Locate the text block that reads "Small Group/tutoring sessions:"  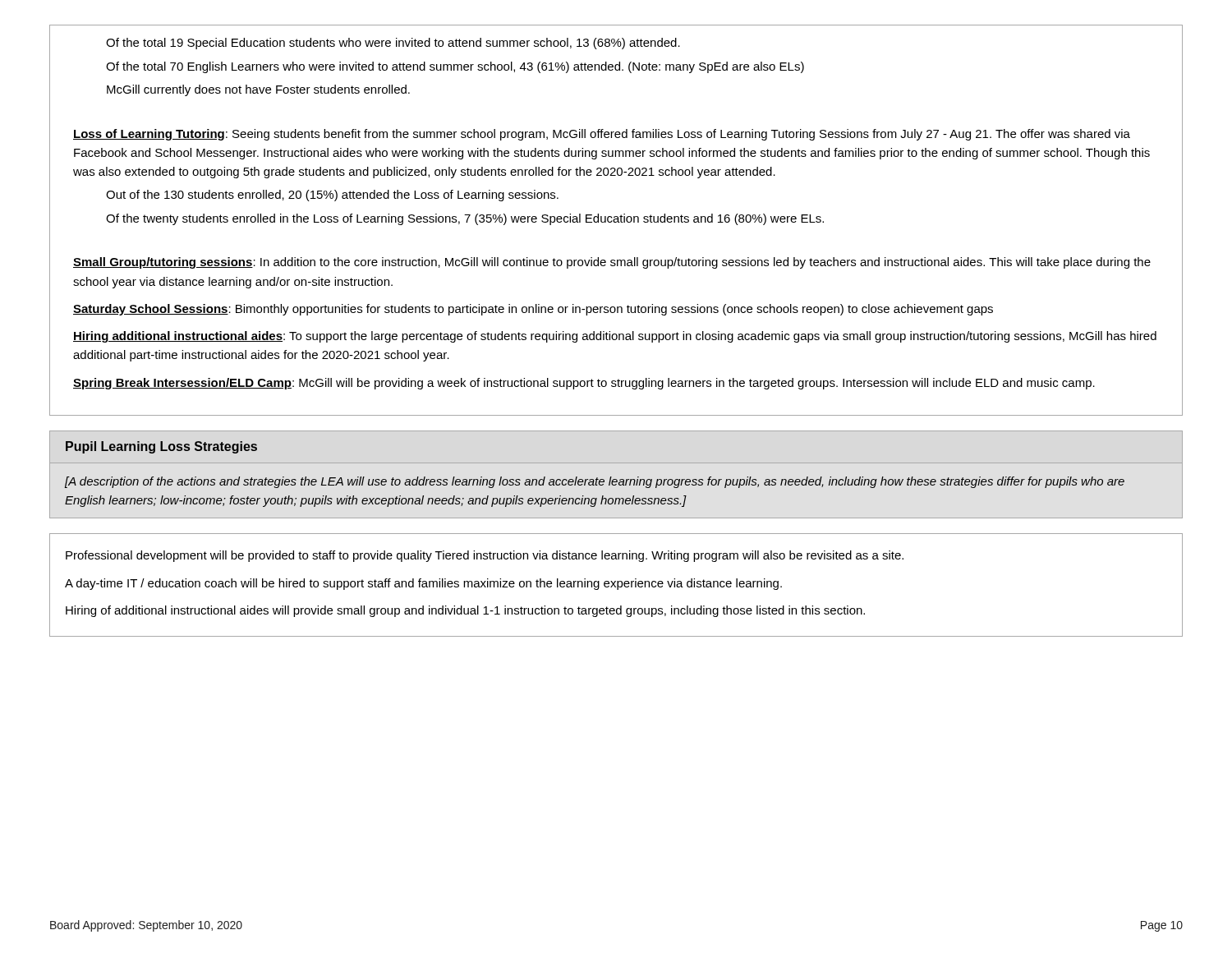[612, 271]
